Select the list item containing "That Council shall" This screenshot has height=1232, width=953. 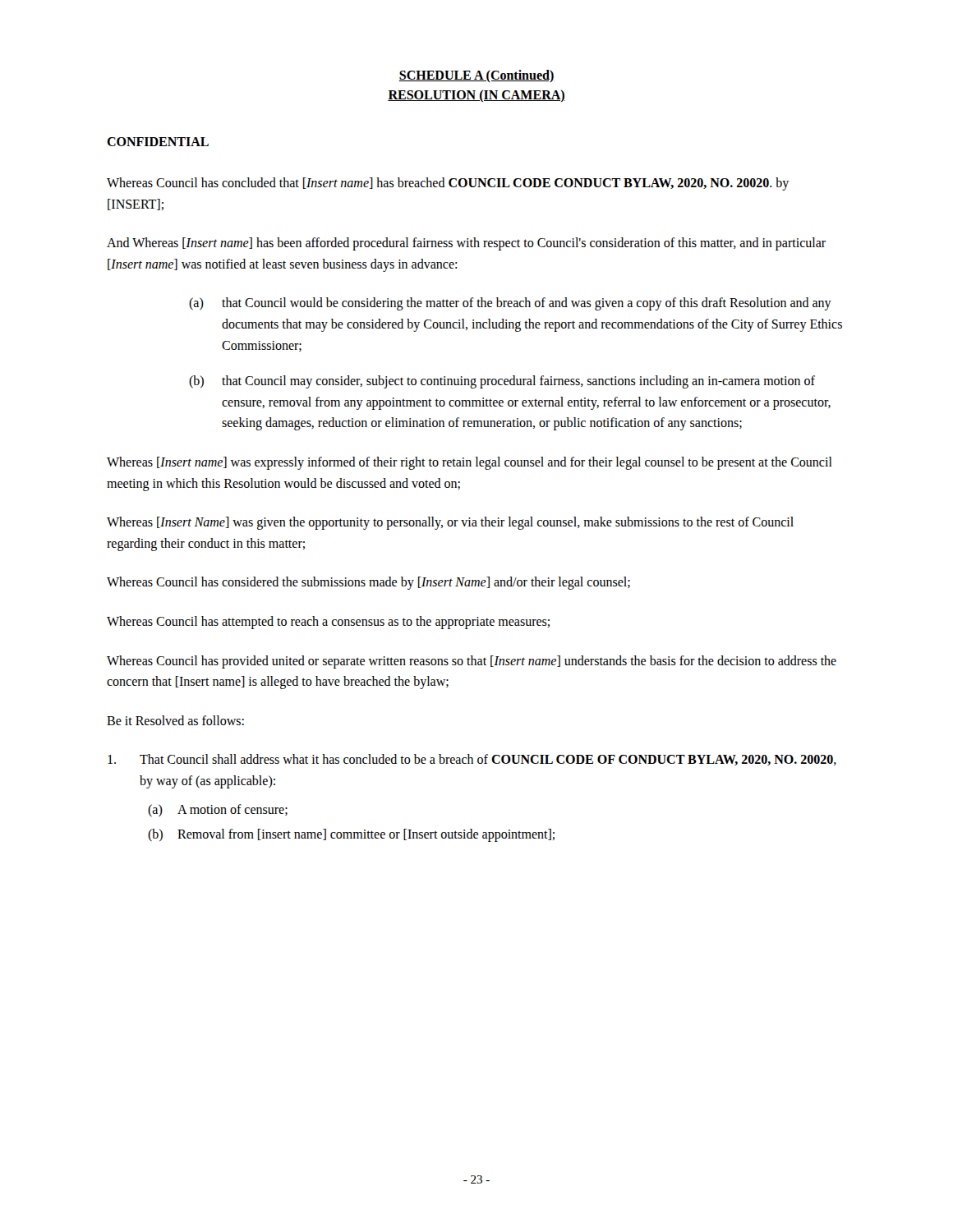click(472, 760)
